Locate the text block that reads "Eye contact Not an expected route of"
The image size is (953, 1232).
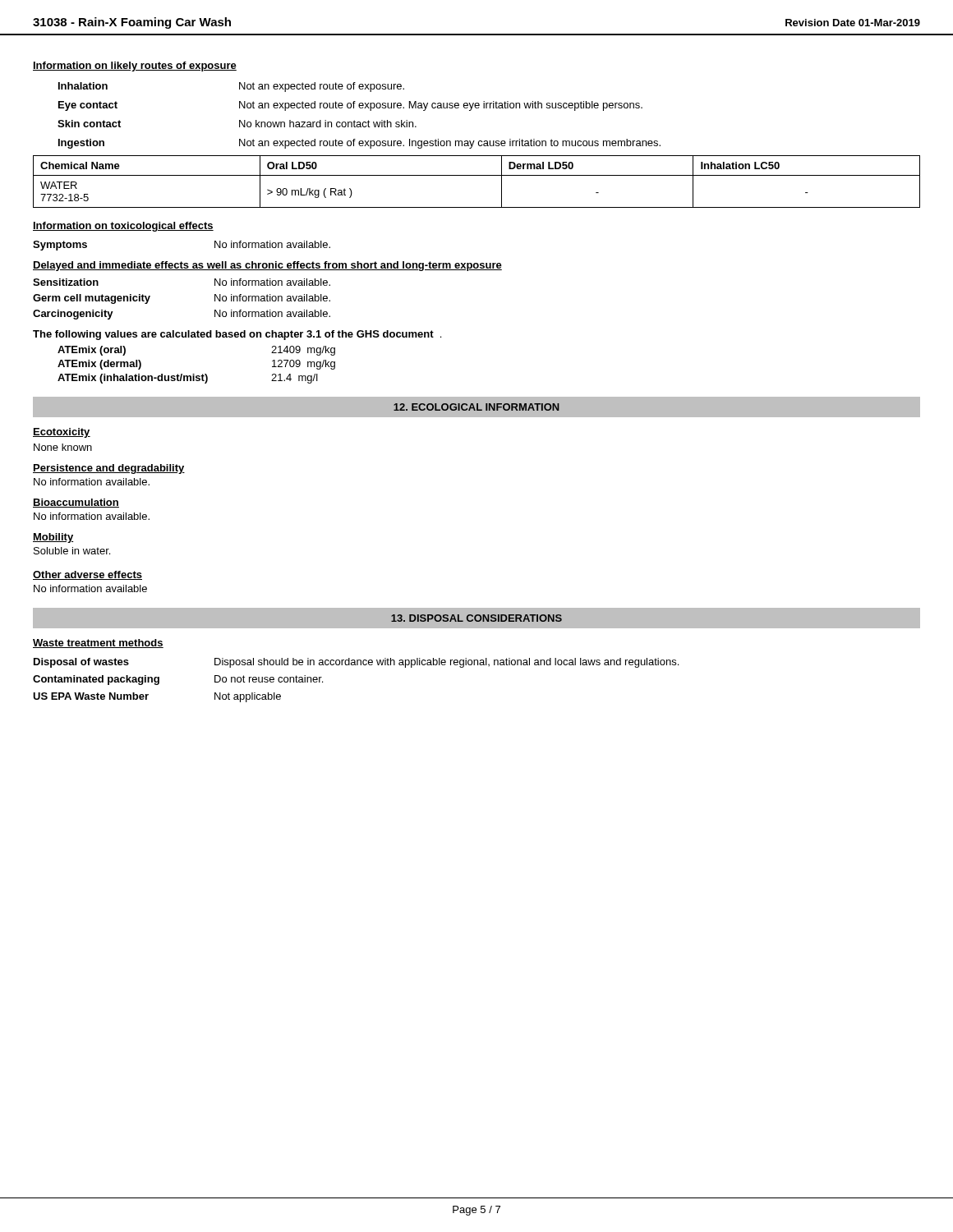pyautogui.click(x=476, y=105)
